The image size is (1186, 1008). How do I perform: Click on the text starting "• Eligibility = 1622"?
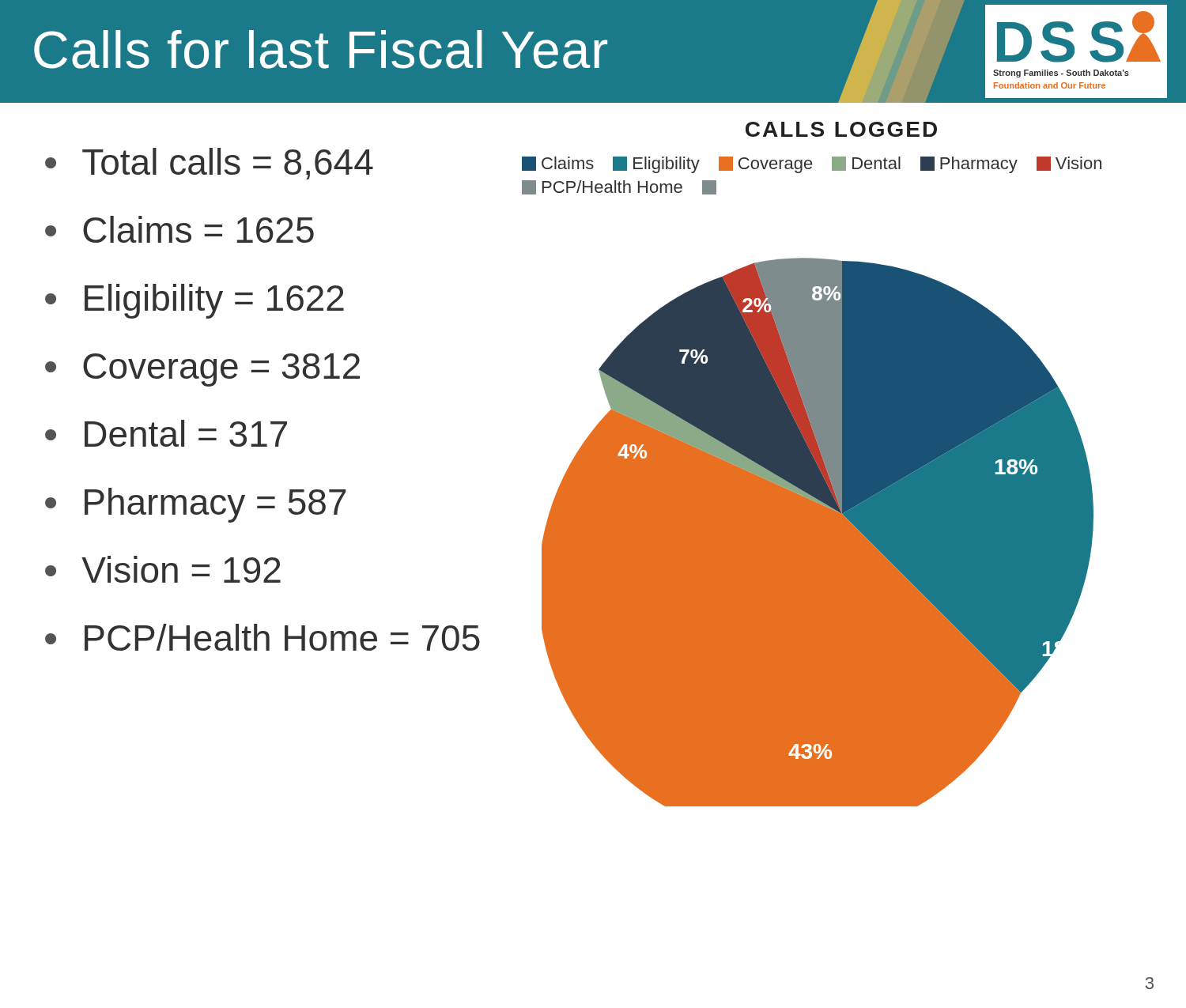(x=195, y=298)
